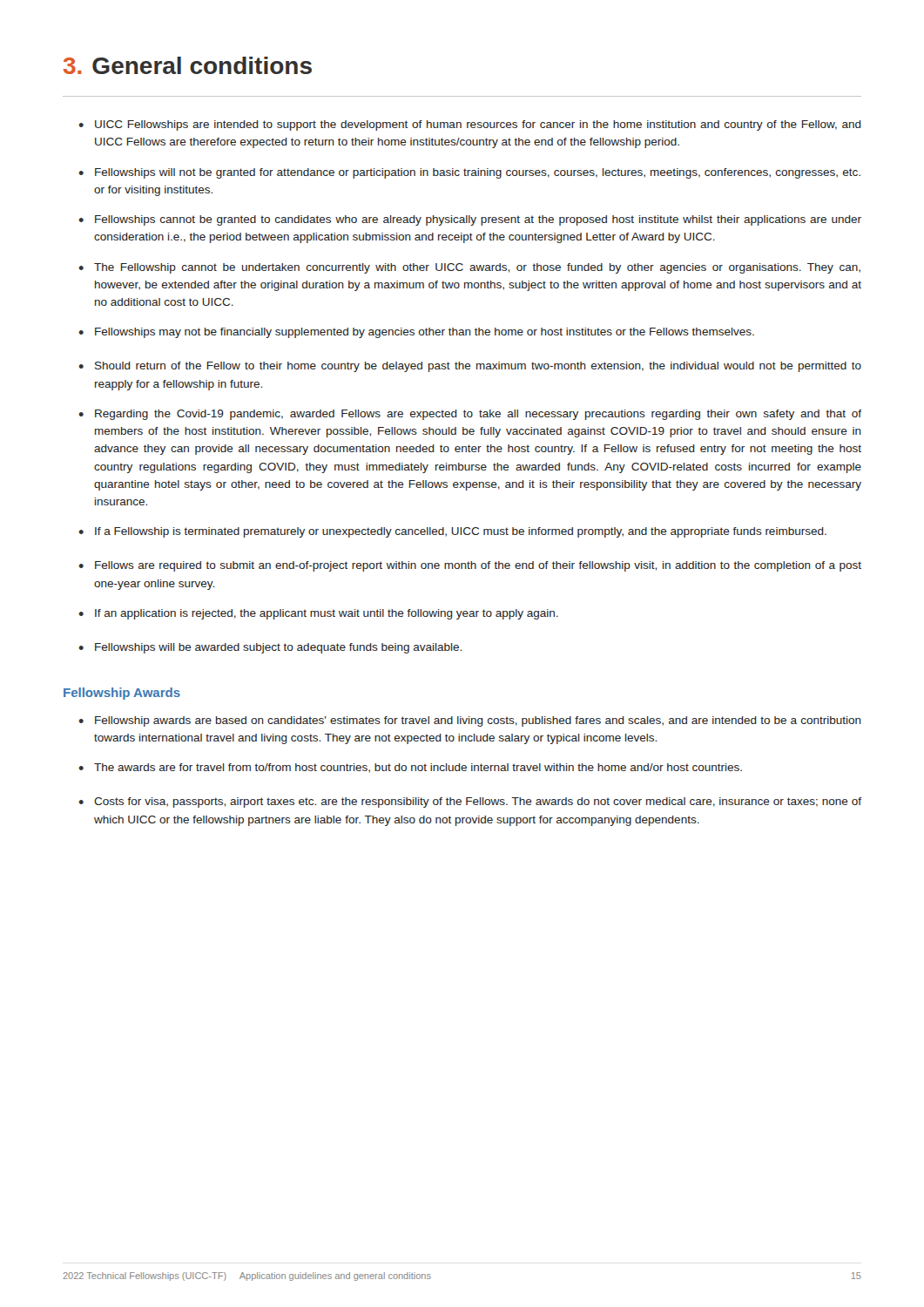Select the list item that reads "• The awards are"

coord(470,770)
